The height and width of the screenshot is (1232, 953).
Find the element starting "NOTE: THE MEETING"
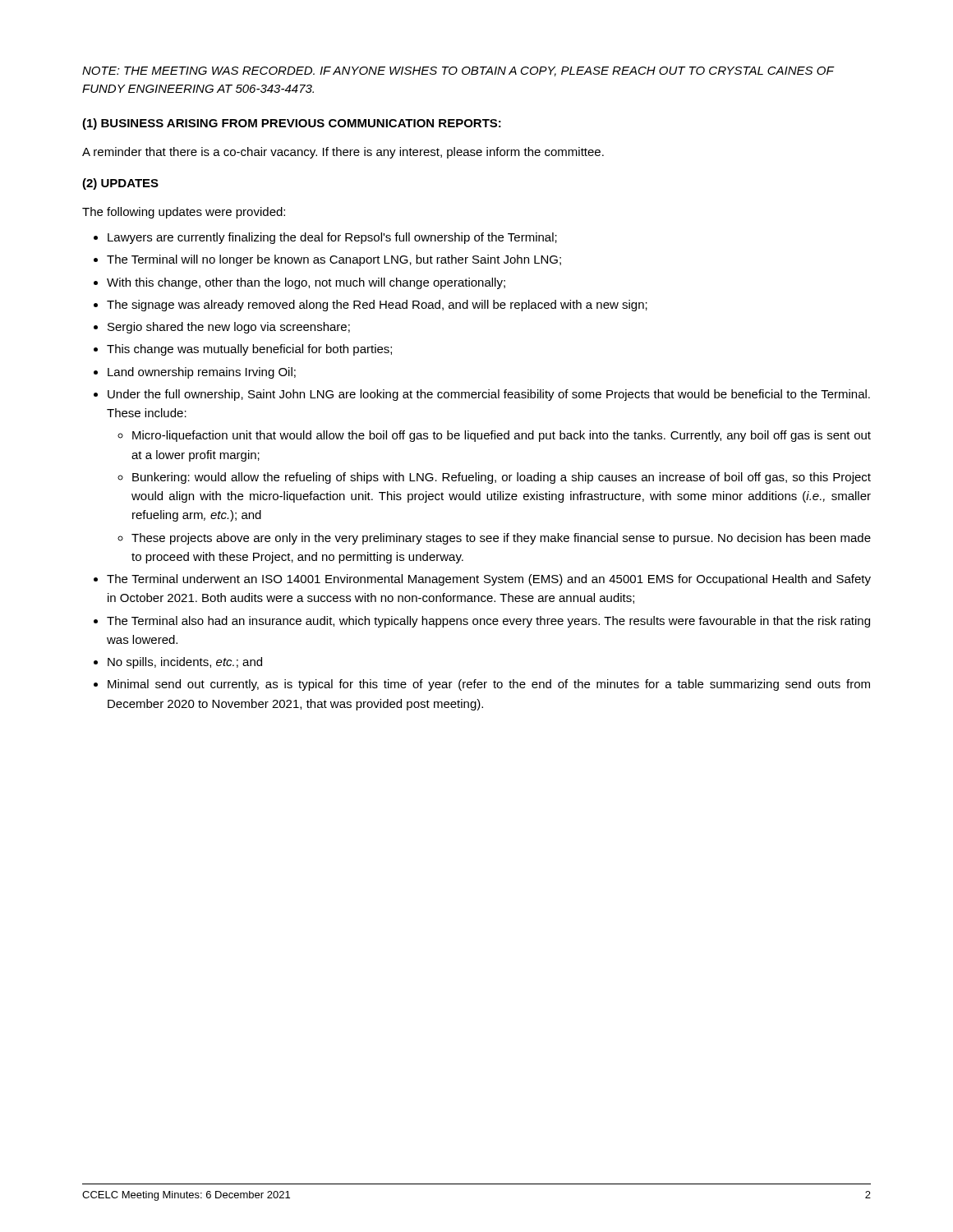(476, 79)
